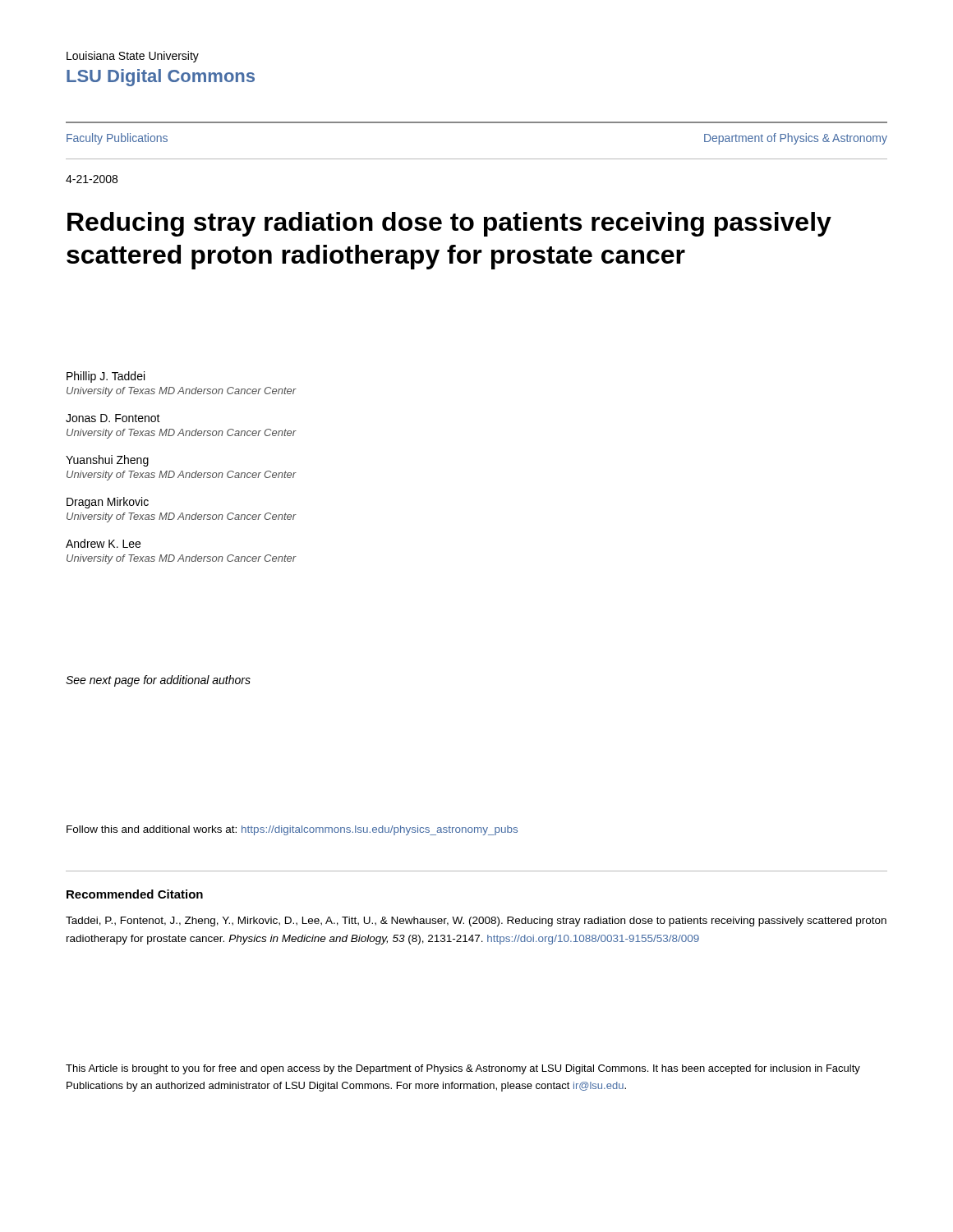Find "Department of Physics & Astronomy" on this page
This screenshot has width=953, height=1232.
click(x=795, y=138)
